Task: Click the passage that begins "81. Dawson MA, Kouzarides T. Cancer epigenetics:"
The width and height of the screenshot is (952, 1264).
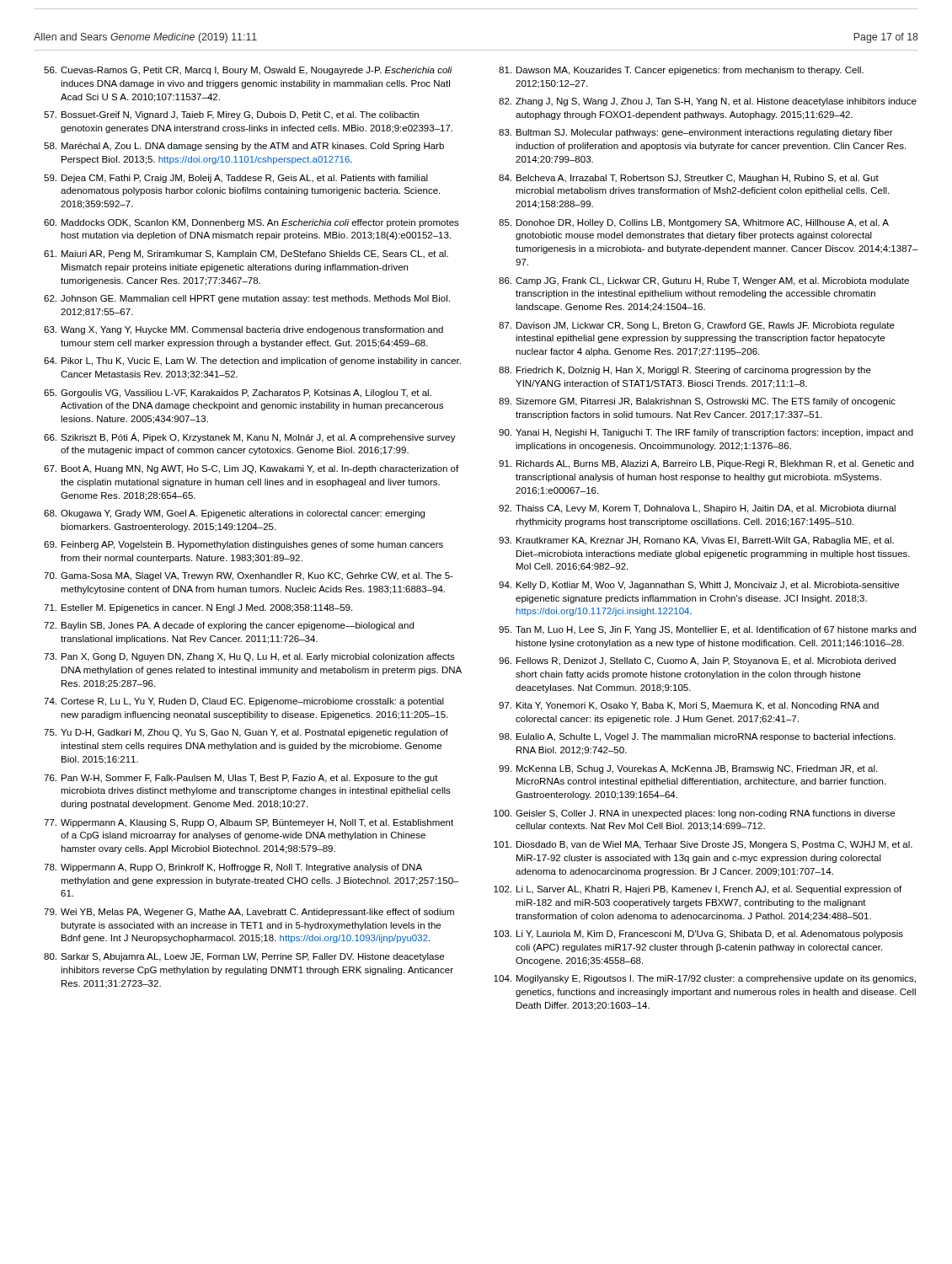Action: pos(703,77)
